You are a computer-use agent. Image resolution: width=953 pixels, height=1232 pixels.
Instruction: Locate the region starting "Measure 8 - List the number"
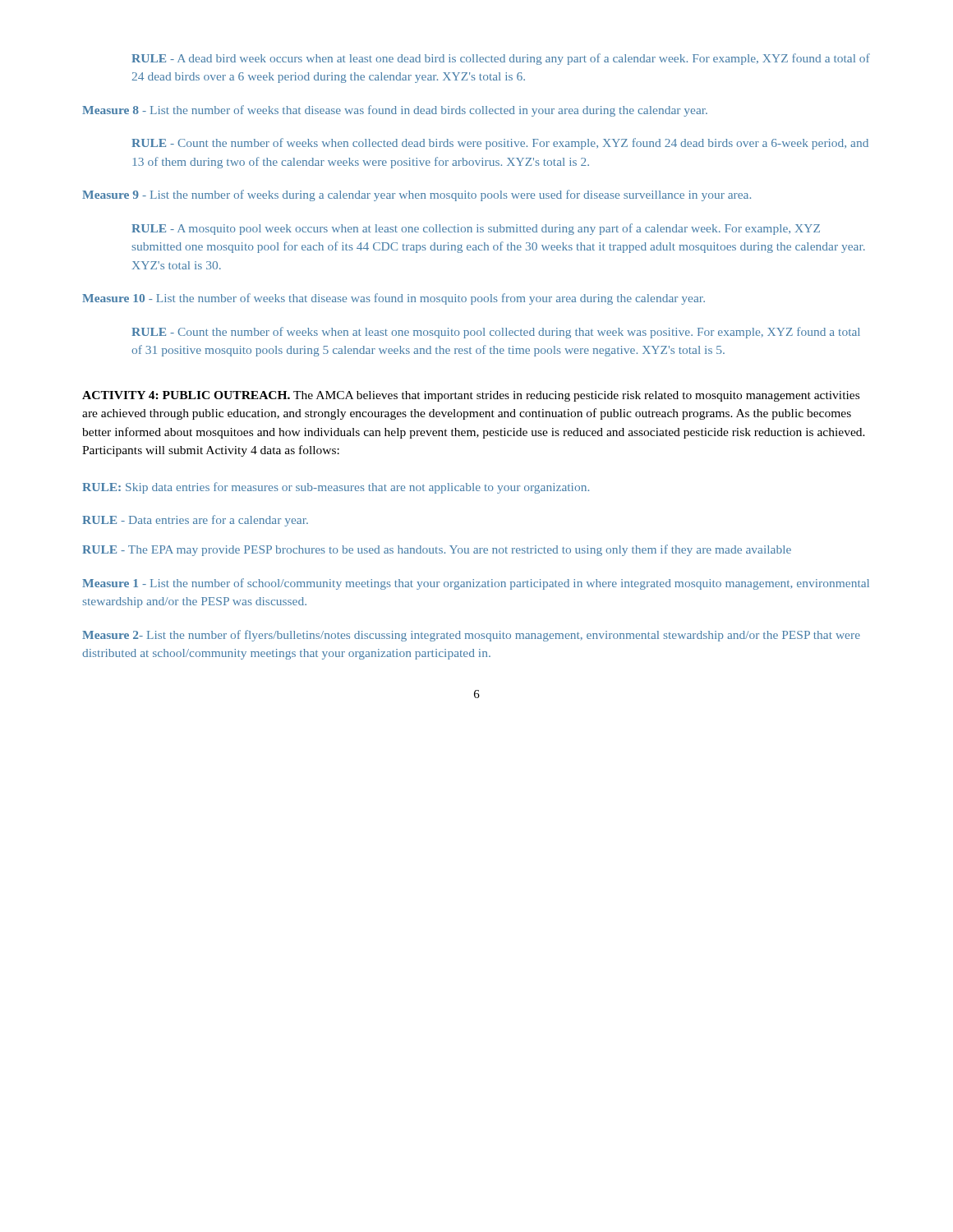tap(476, 110)
